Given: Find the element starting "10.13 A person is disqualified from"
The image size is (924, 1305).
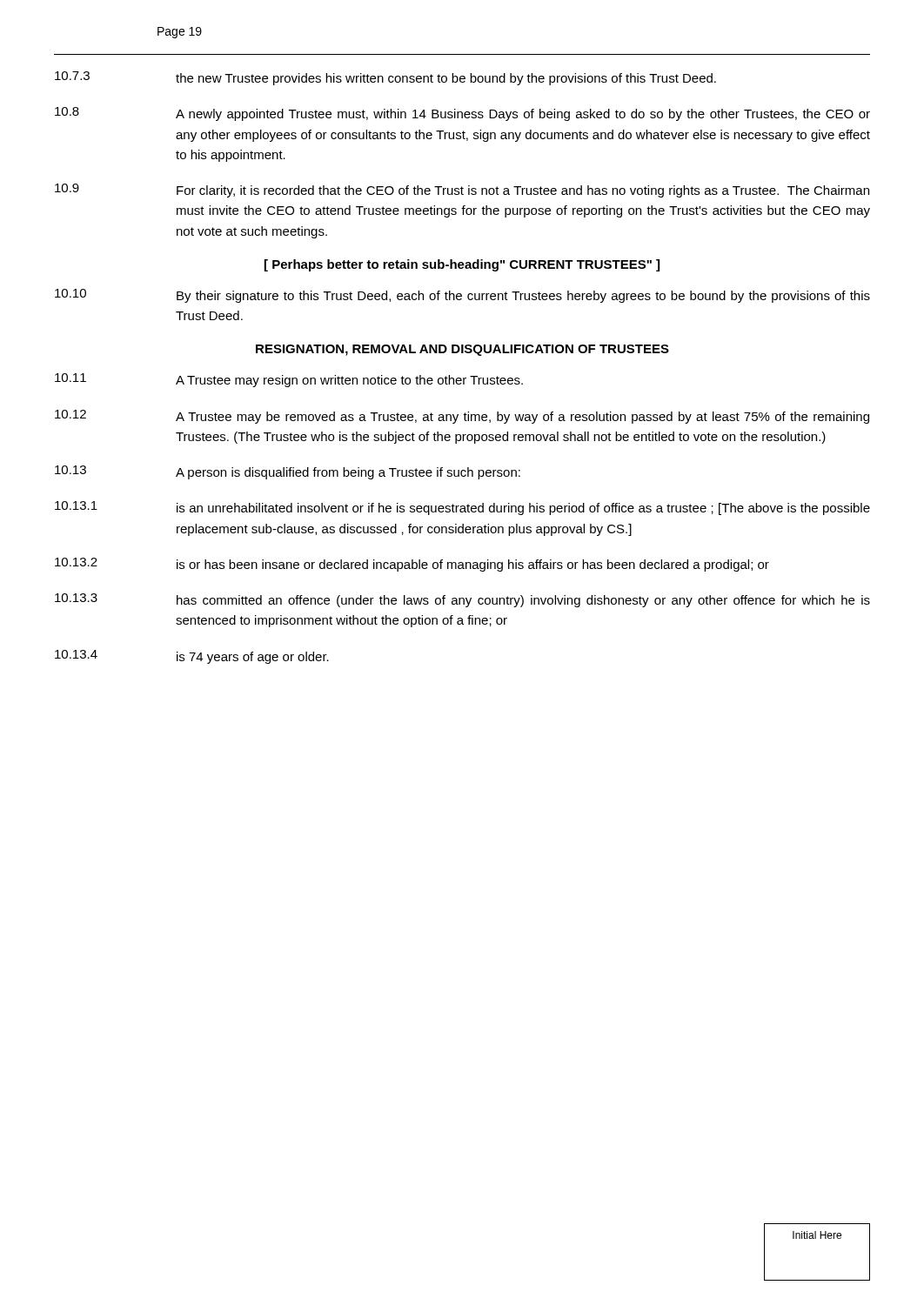Looking at the screenshot, I should coord(462,472).
